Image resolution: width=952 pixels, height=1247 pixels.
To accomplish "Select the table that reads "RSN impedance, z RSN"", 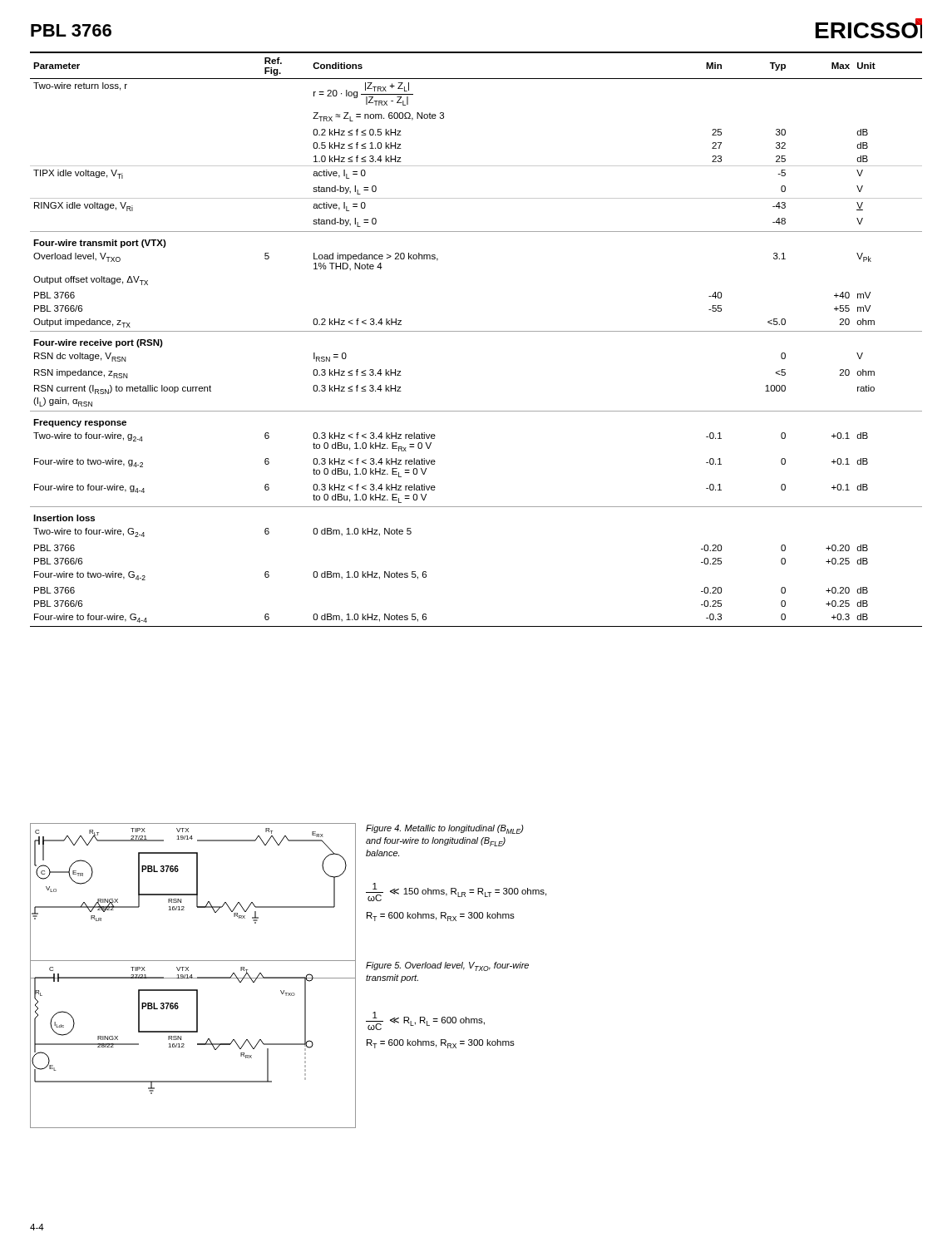I will pyautogui.click(x=476, y=339).
